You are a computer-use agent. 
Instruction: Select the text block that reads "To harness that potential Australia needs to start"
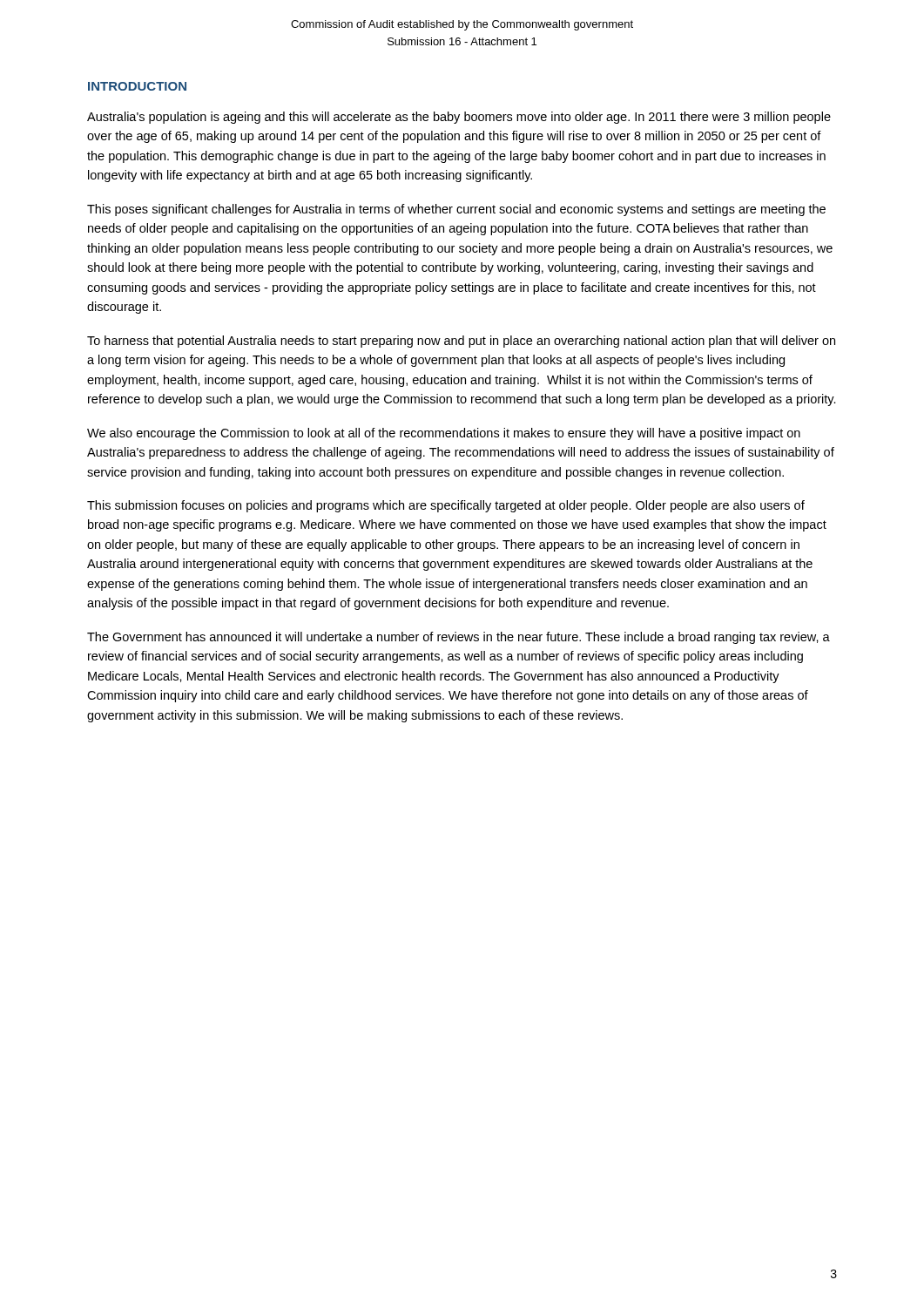coord(462,370)
